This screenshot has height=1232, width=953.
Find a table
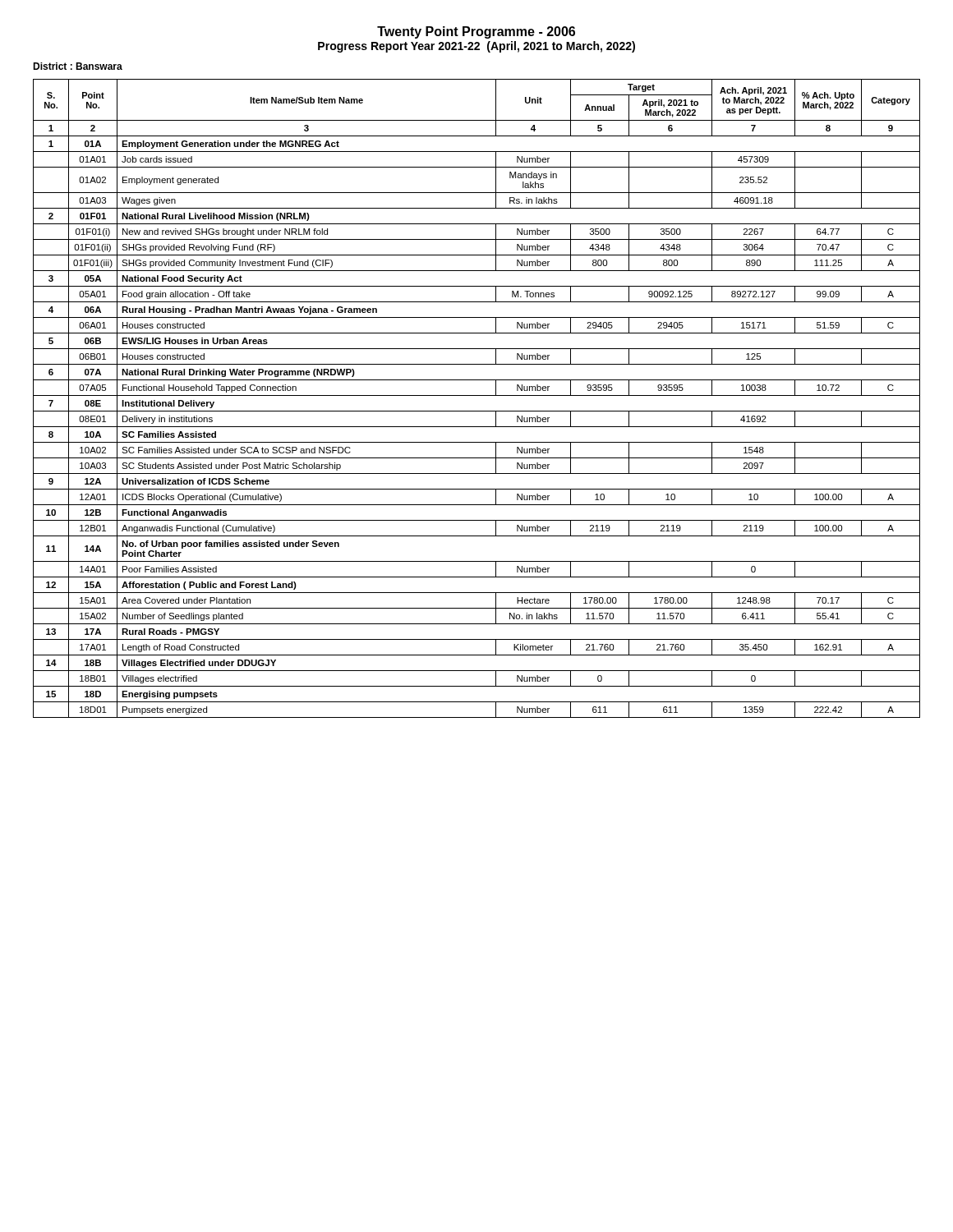tap(476, 398)
